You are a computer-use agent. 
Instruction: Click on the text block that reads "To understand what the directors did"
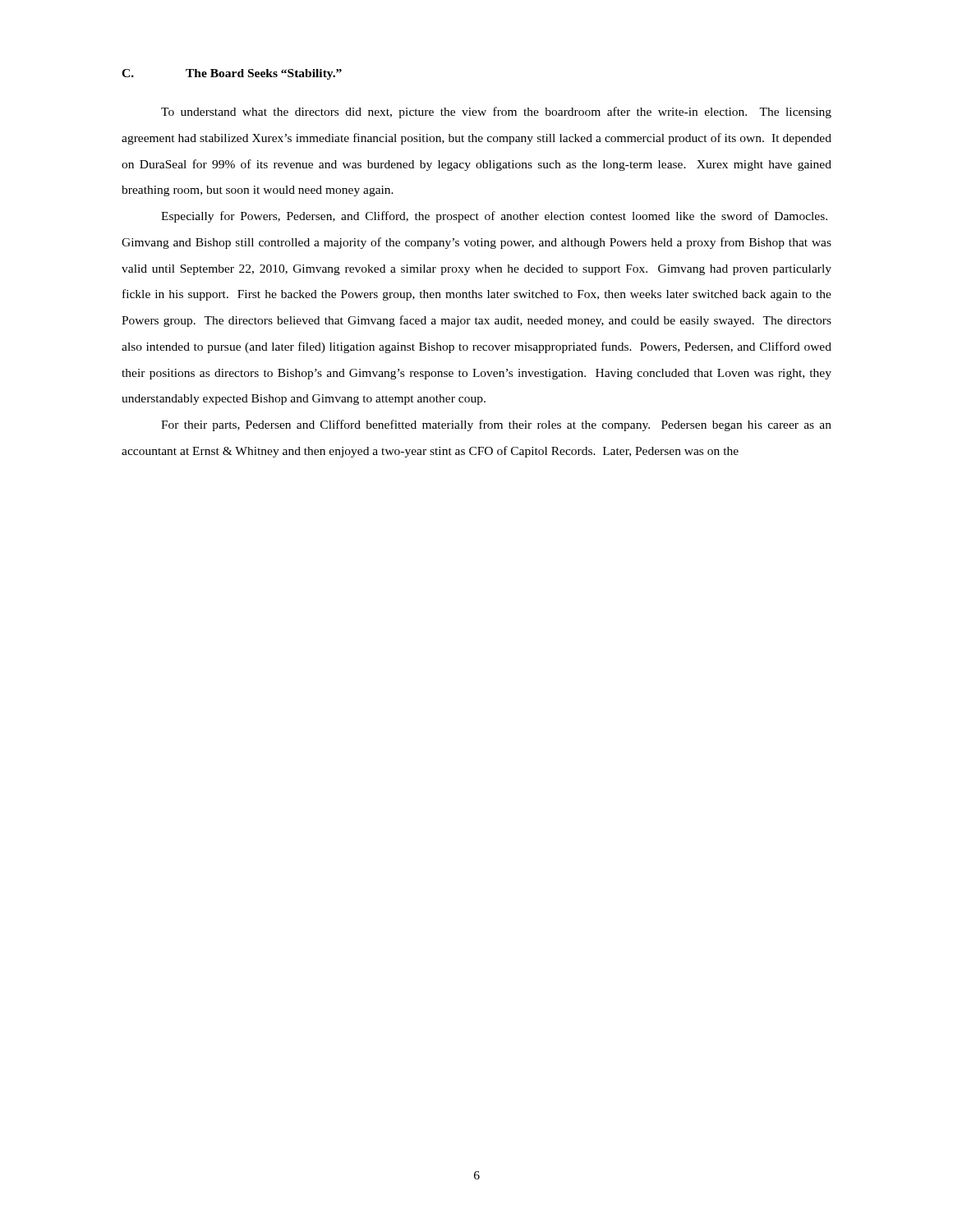[476, 150]
